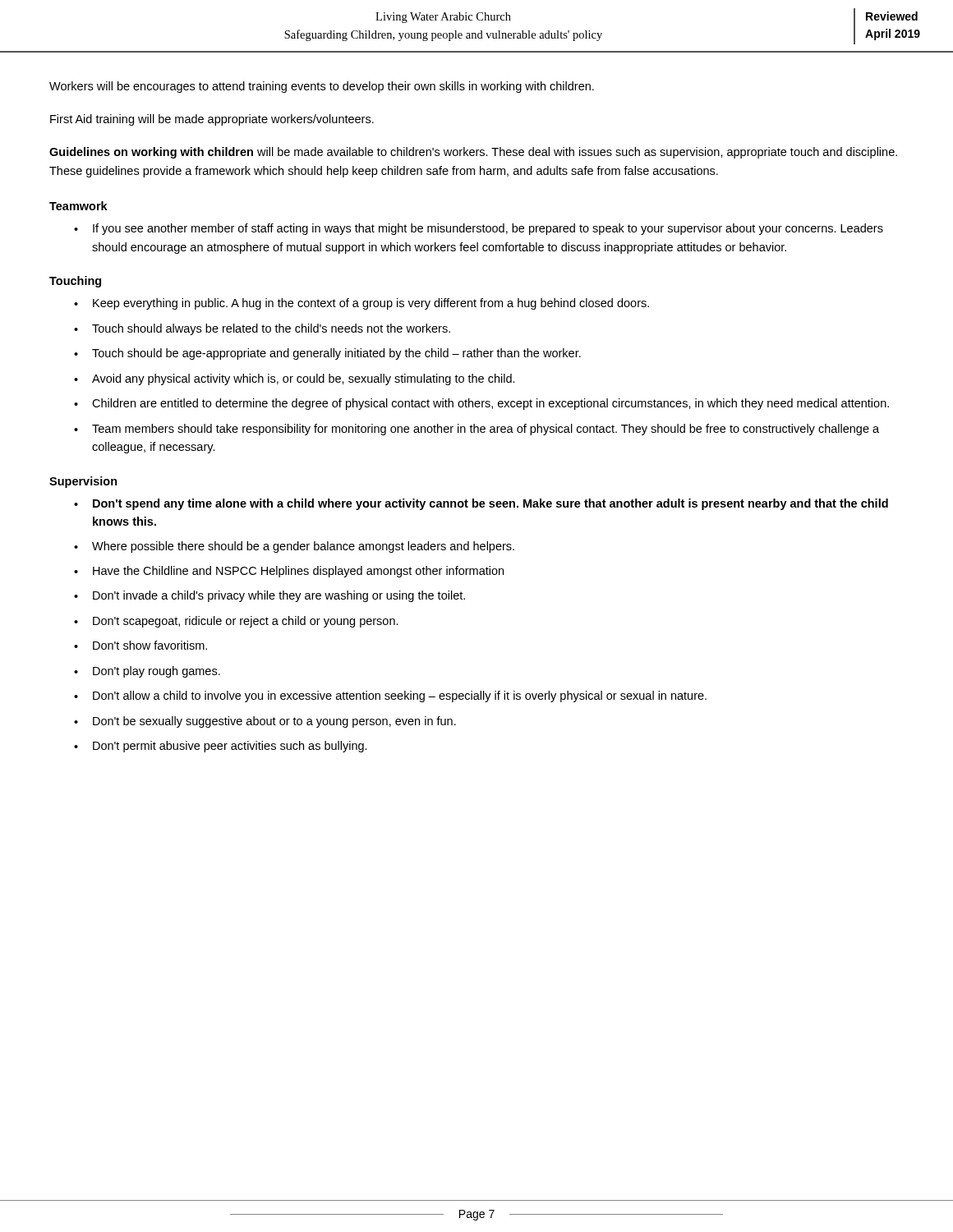The width and height of the screenshot is (953, 1232).
Task: Click on the list item containing "• Don't play"
Action: [x=147, y=672]
